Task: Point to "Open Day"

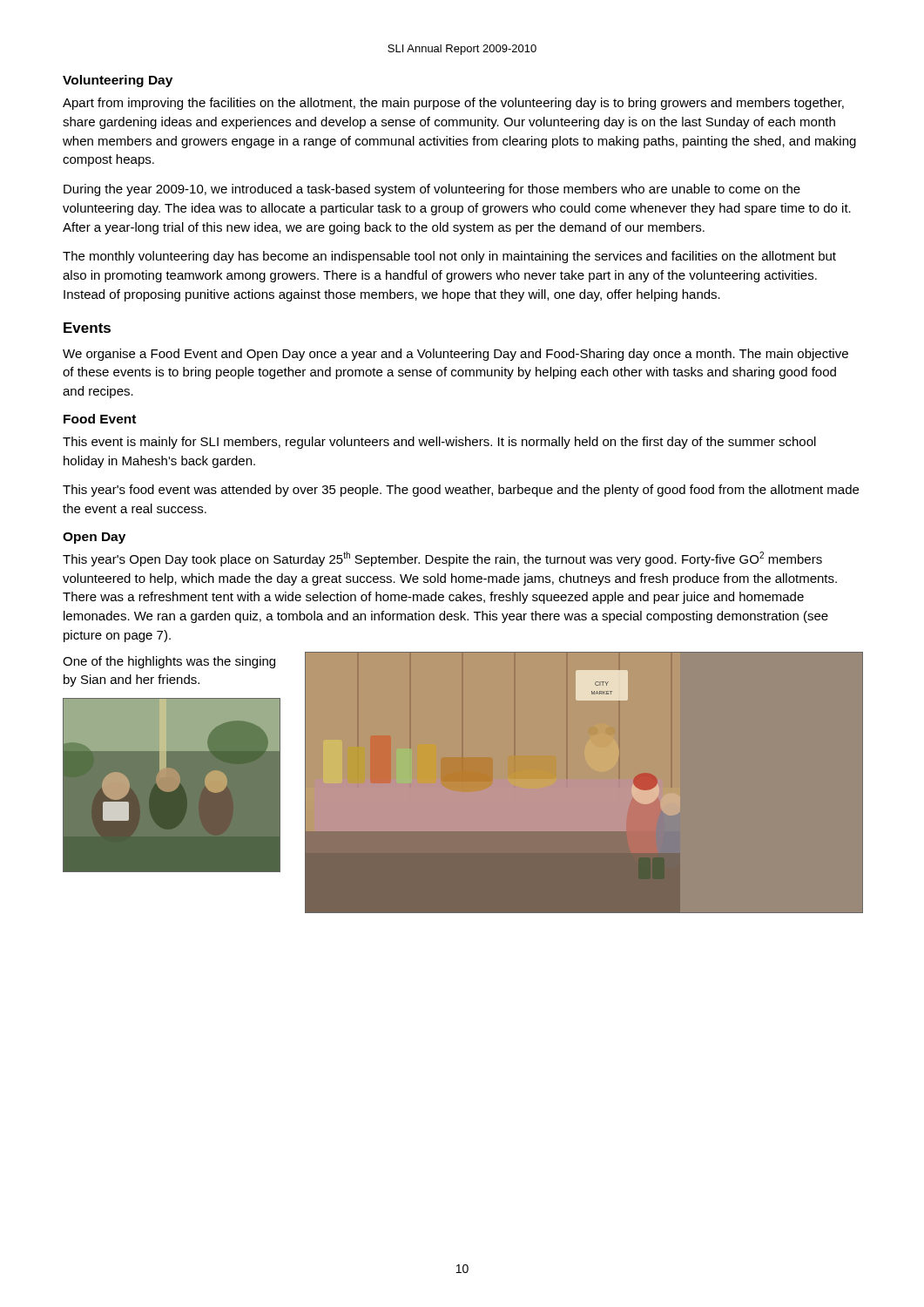Action: click(94, 536)
